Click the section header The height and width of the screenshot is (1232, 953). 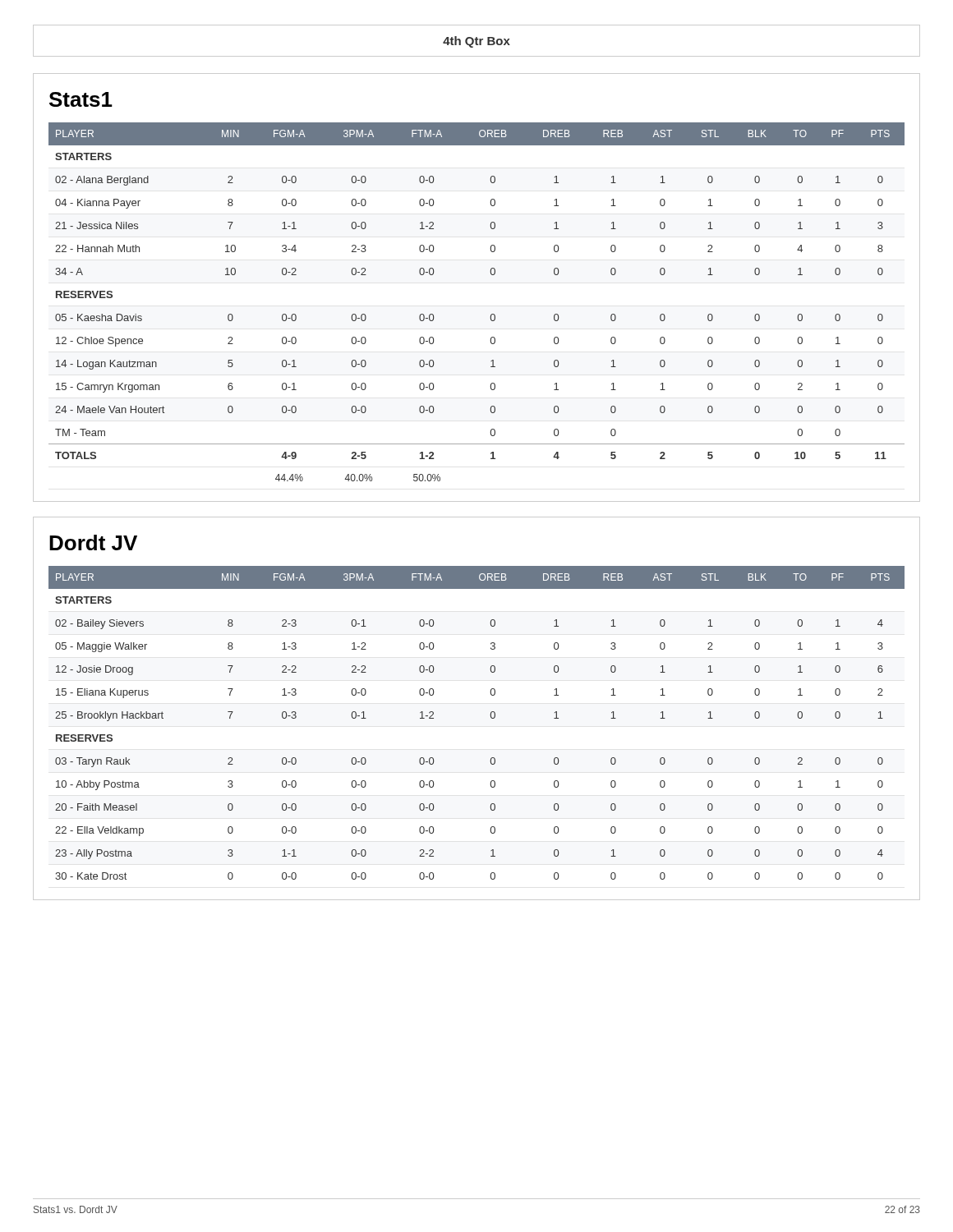tap(476, 41)
